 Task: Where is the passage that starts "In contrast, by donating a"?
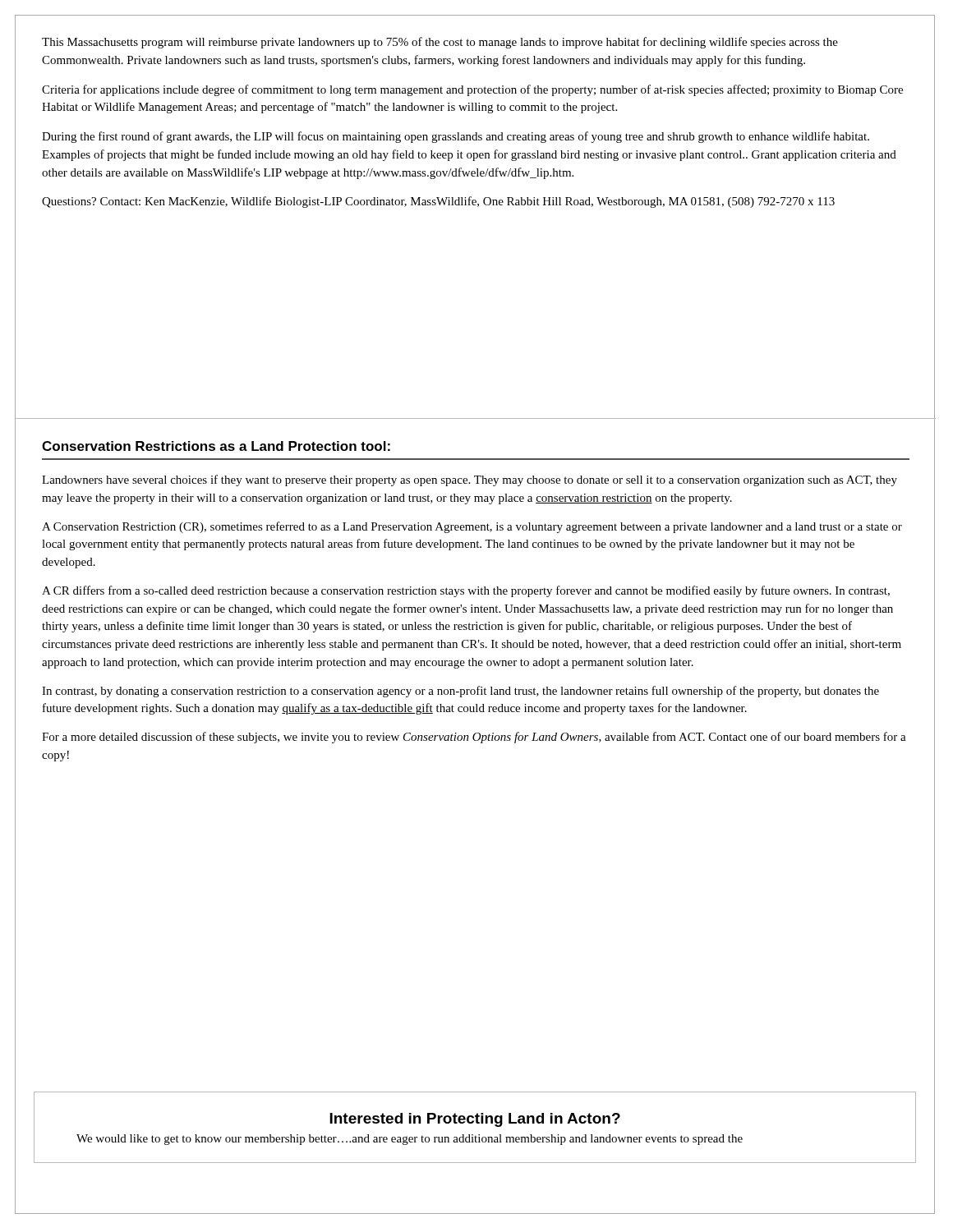pos(476,700)
